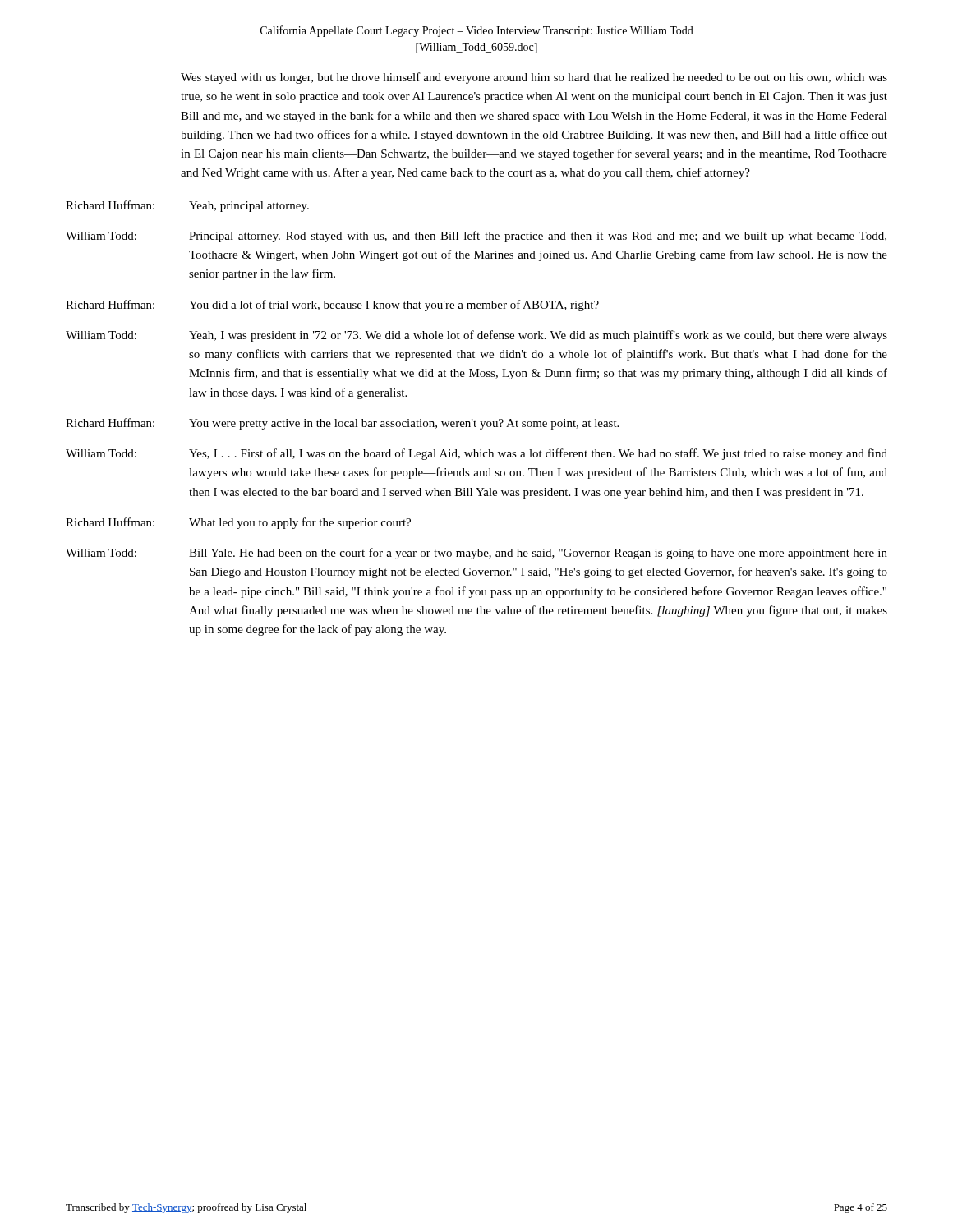
Task: Navigate to the passage starting "Richard Huffman: What led you to apply for"
Action: click(238, 523)
